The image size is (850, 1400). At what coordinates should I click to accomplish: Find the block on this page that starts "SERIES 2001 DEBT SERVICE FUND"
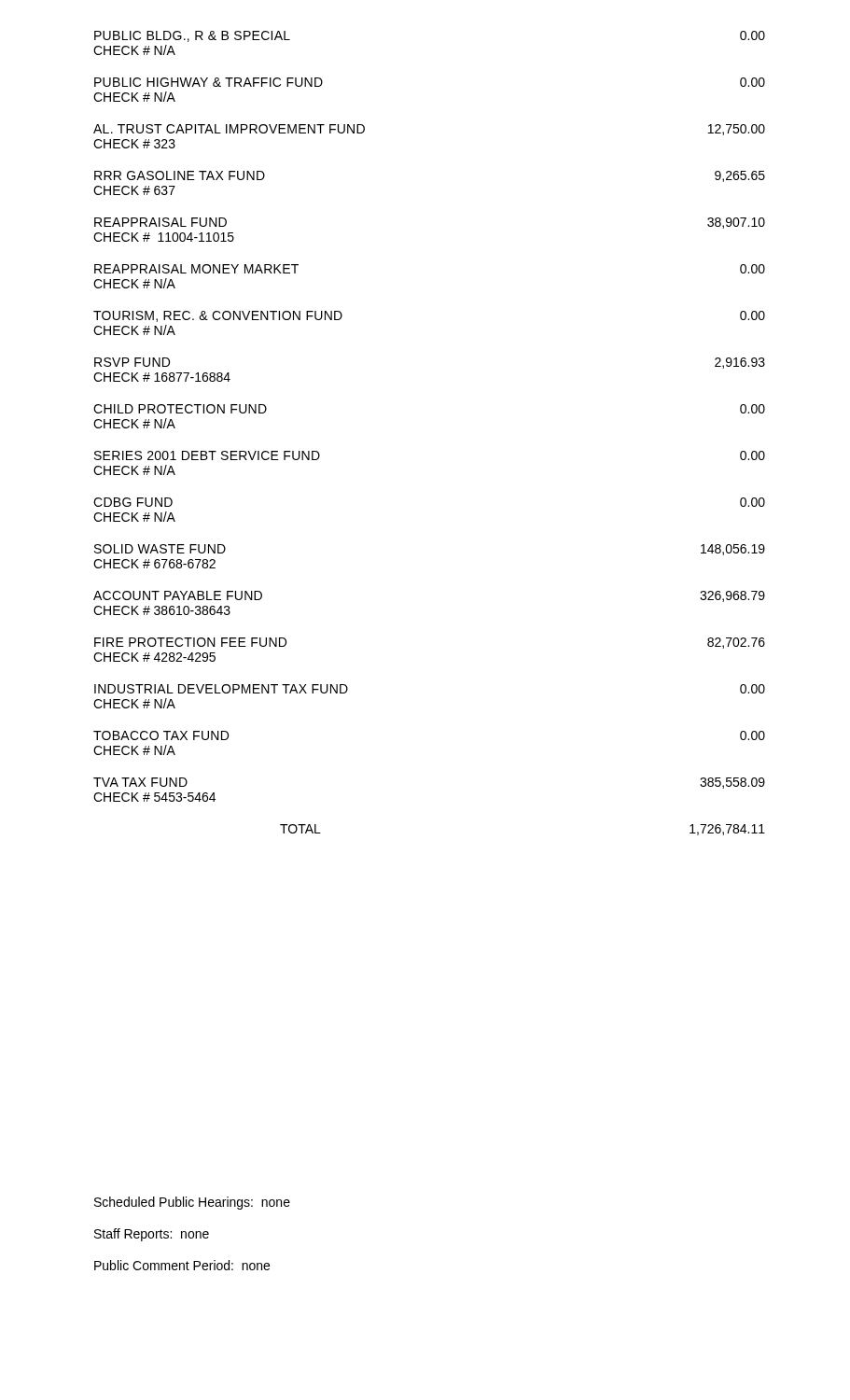[208, 457]
